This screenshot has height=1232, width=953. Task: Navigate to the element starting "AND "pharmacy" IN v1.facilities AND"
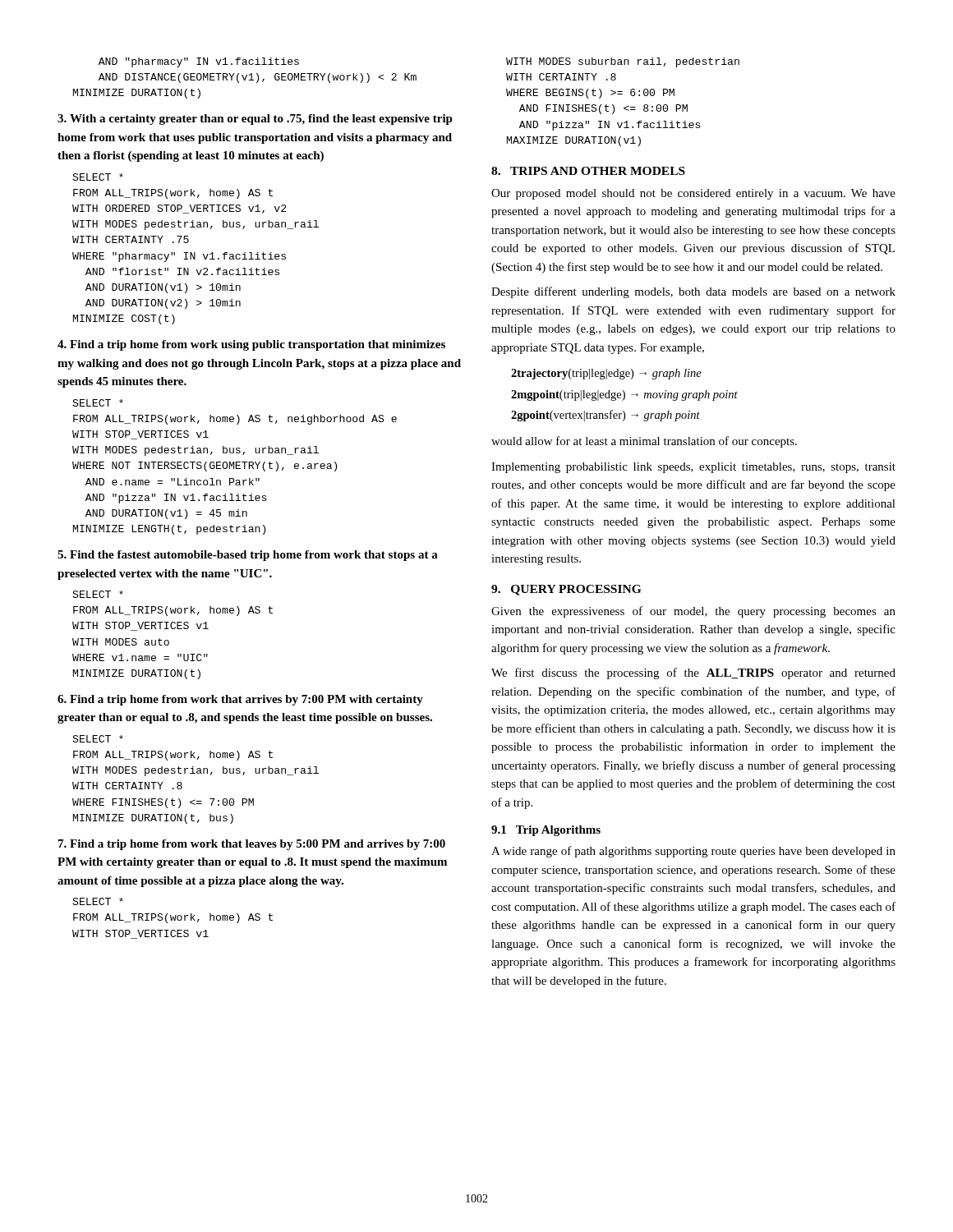click(267, 78)
